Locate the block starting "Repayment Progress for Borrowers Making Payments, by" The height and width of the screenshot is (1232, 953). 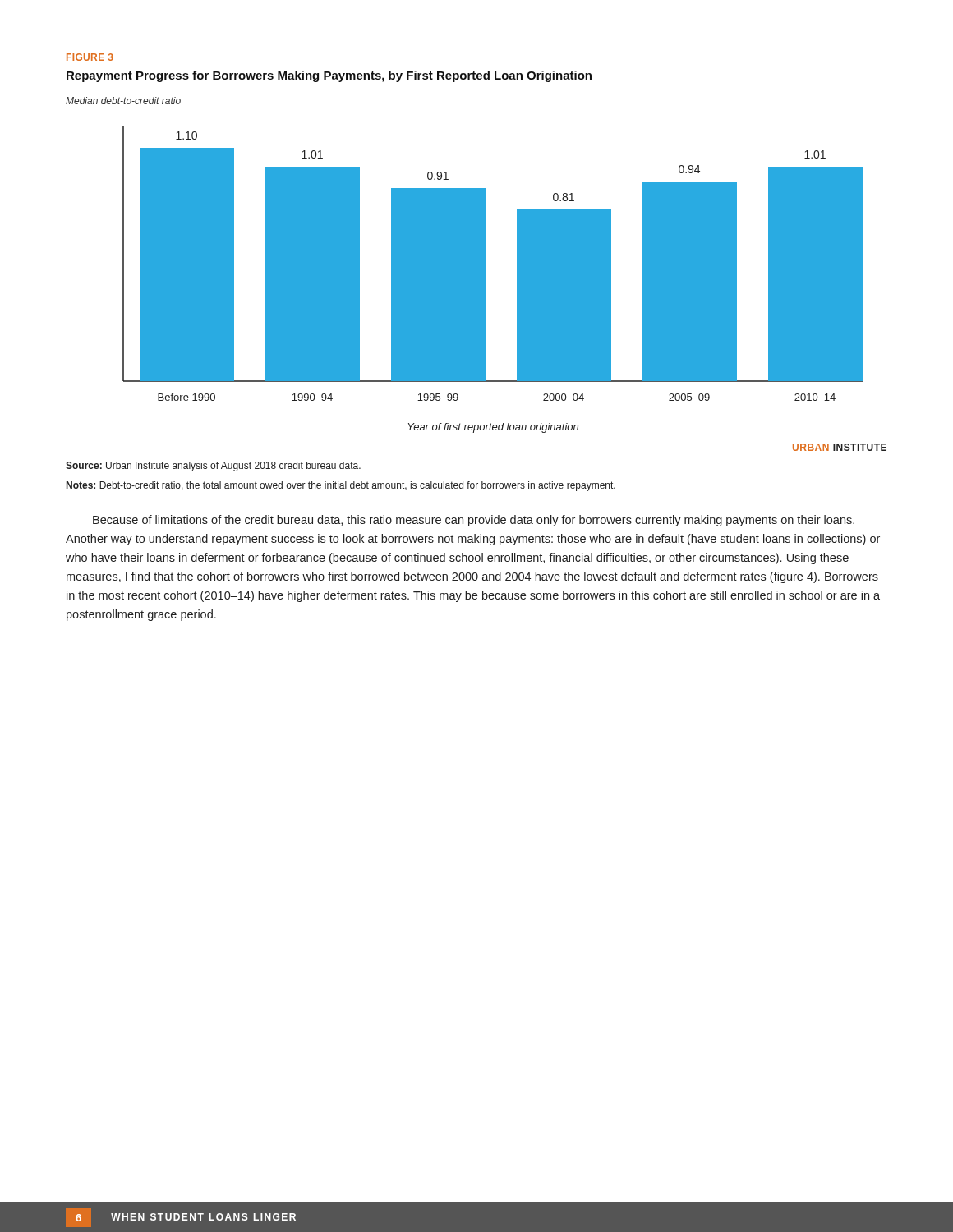(x=476, y=75)
